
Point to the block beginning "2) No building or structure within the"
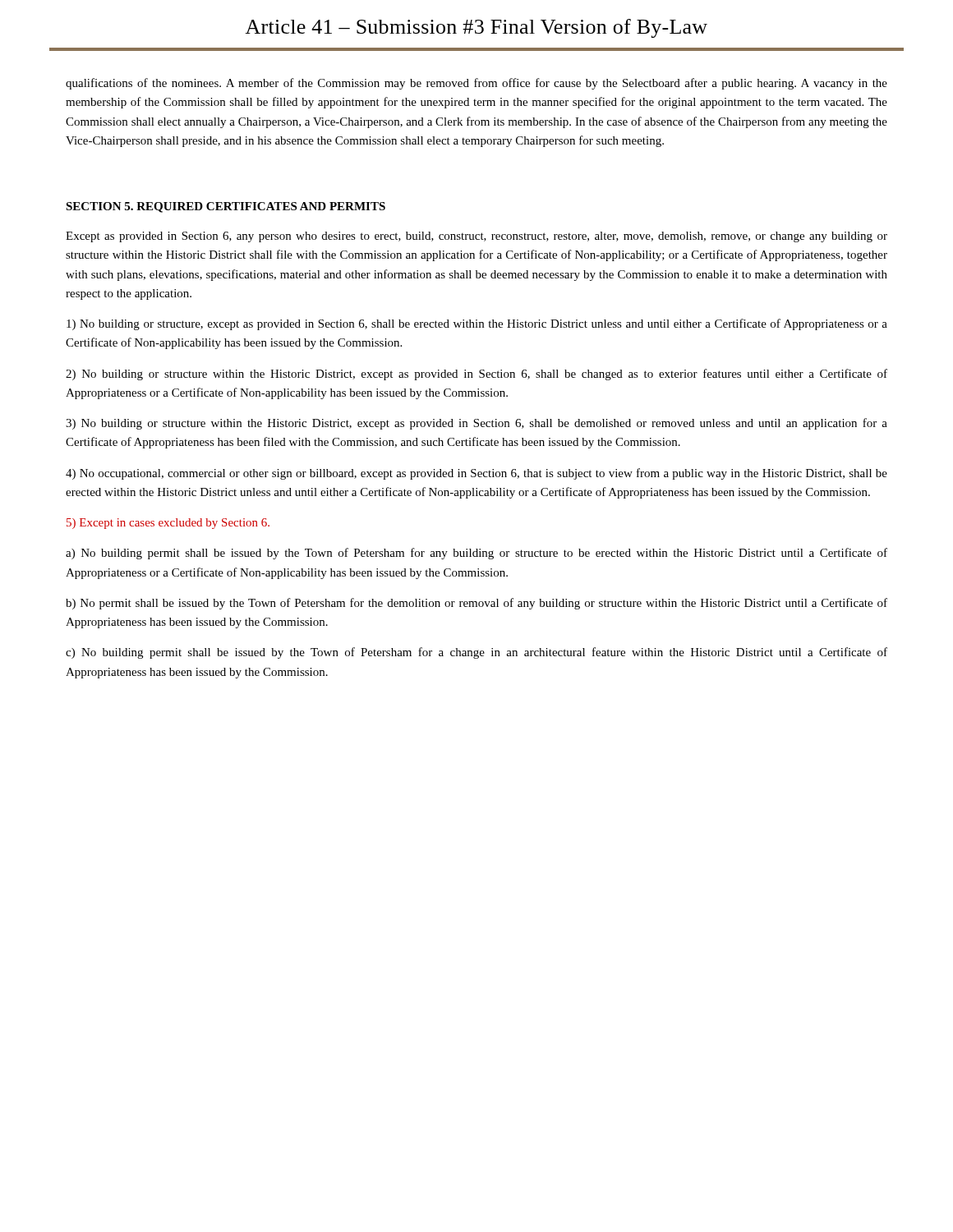coord(476,383)
